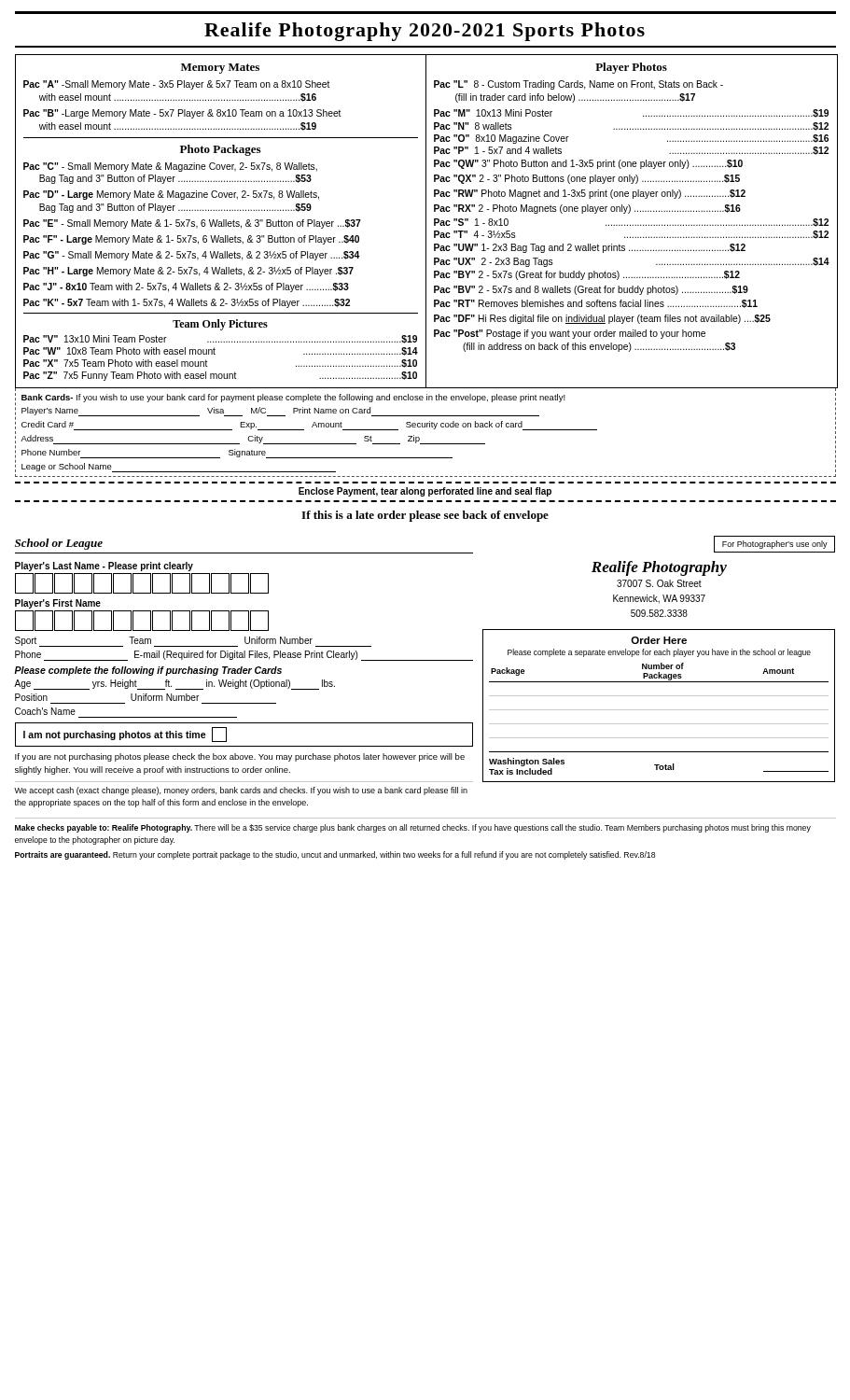Viewport: 850px width, 1400px height.
Task: Find the list item containing "Pac "UW" 1- 2x3 Bag Tag"
Action: 590,248
